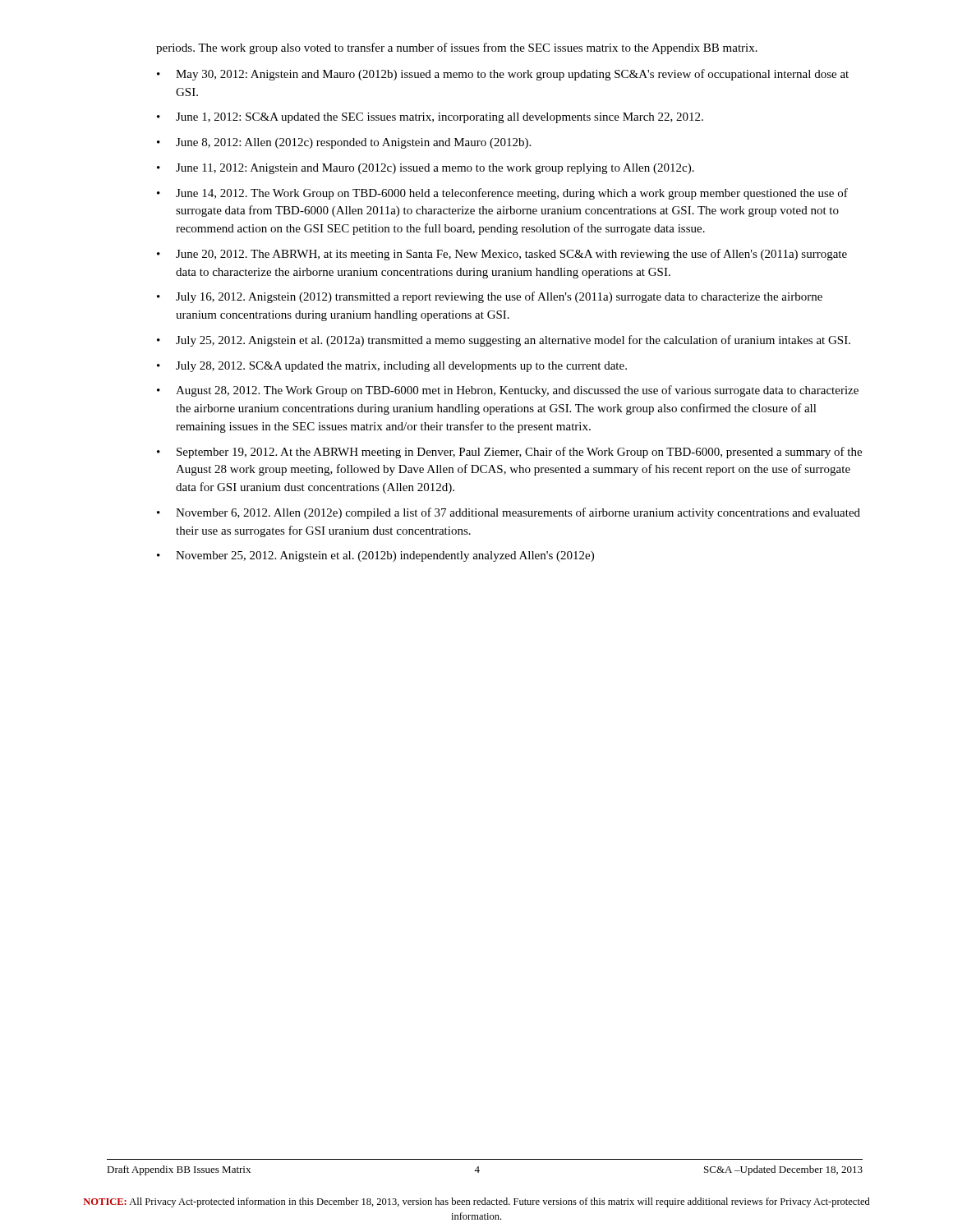
Task: Find the list item containing "June 11, 2012: Anigstein and"
Action: (x=435, y=167)
